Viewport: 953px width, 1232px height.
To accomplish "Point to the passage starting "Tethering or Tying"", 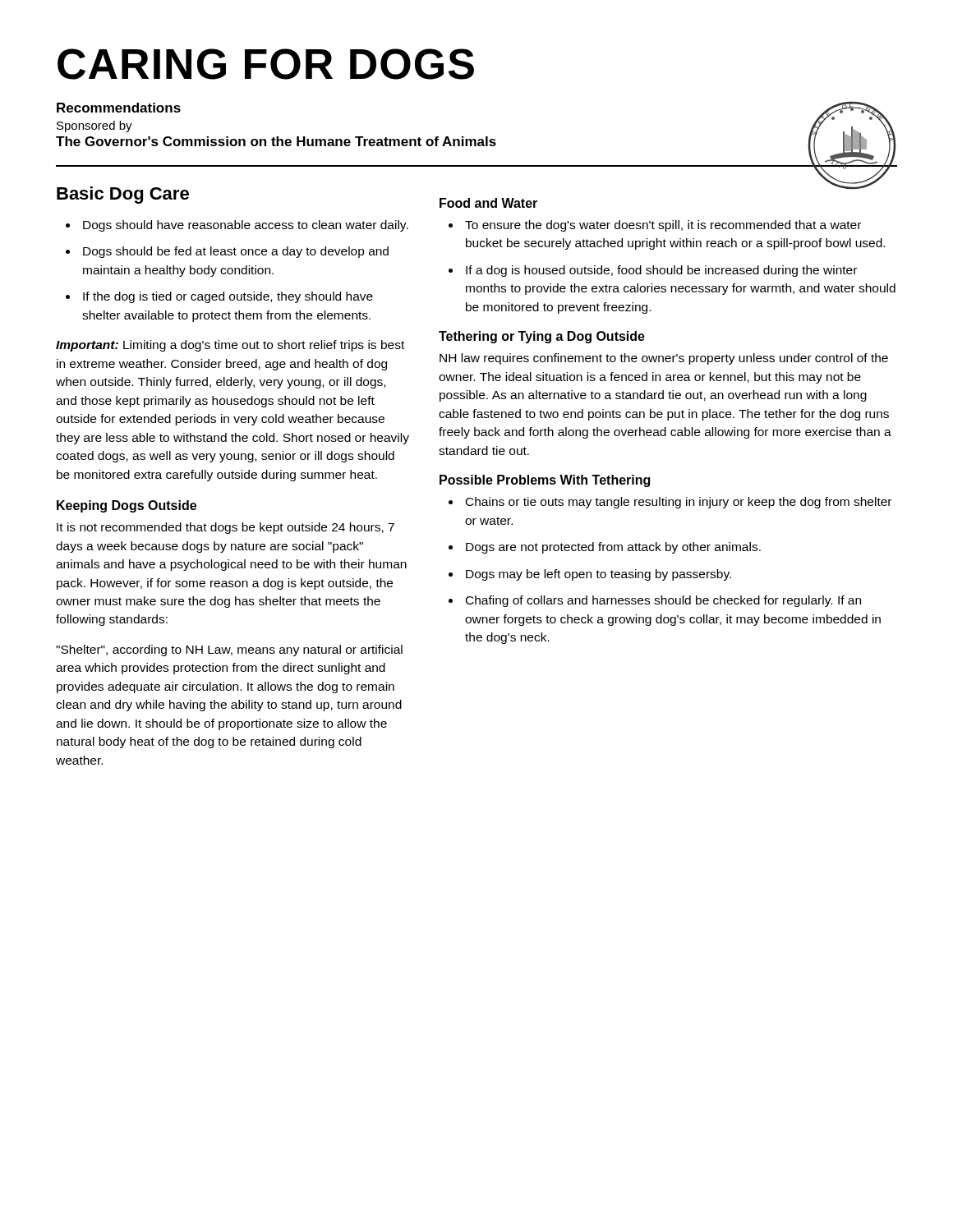I will 542,337.
